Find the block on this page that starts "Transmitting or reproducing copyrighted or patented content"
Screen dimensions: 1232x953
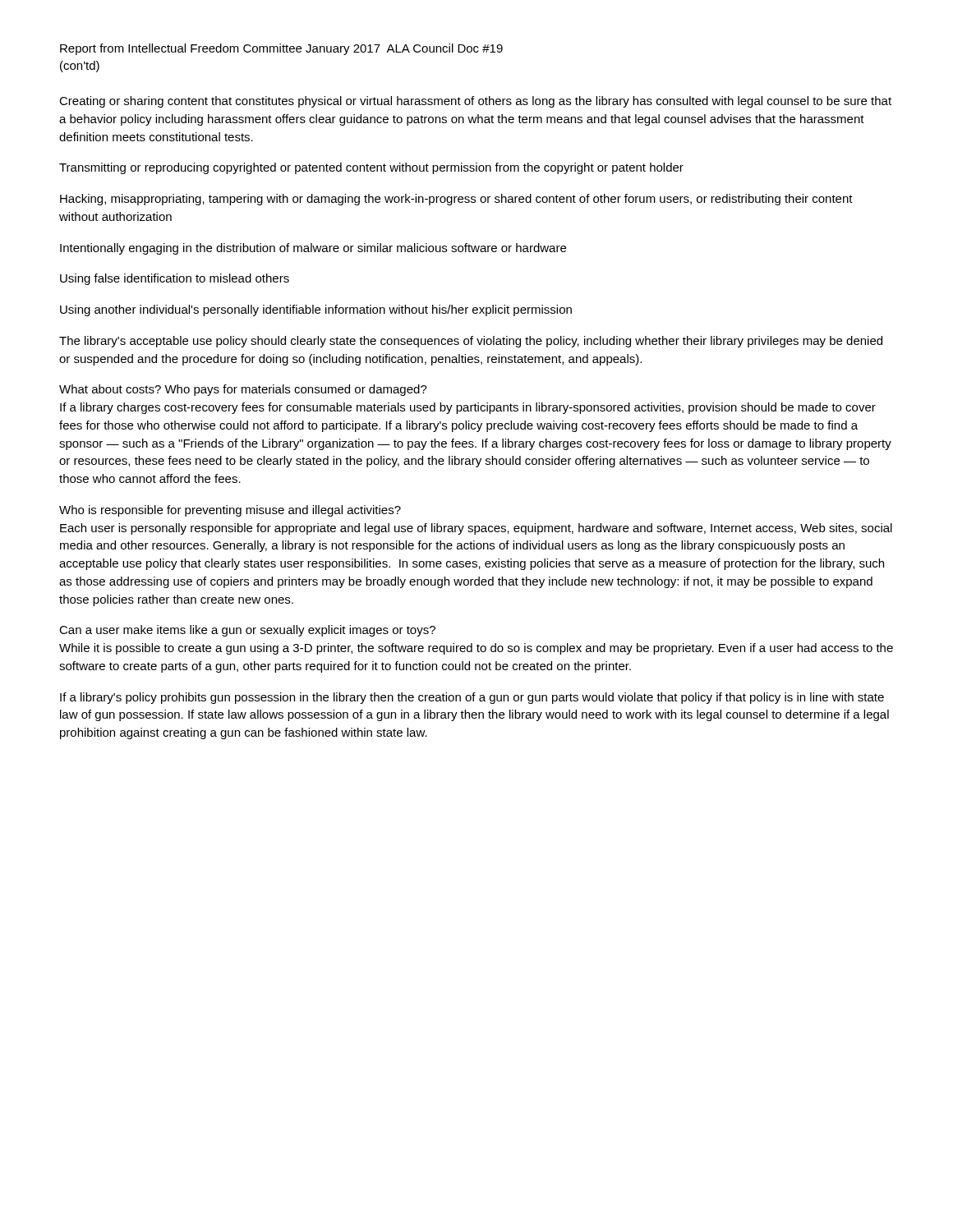point(371,167)
